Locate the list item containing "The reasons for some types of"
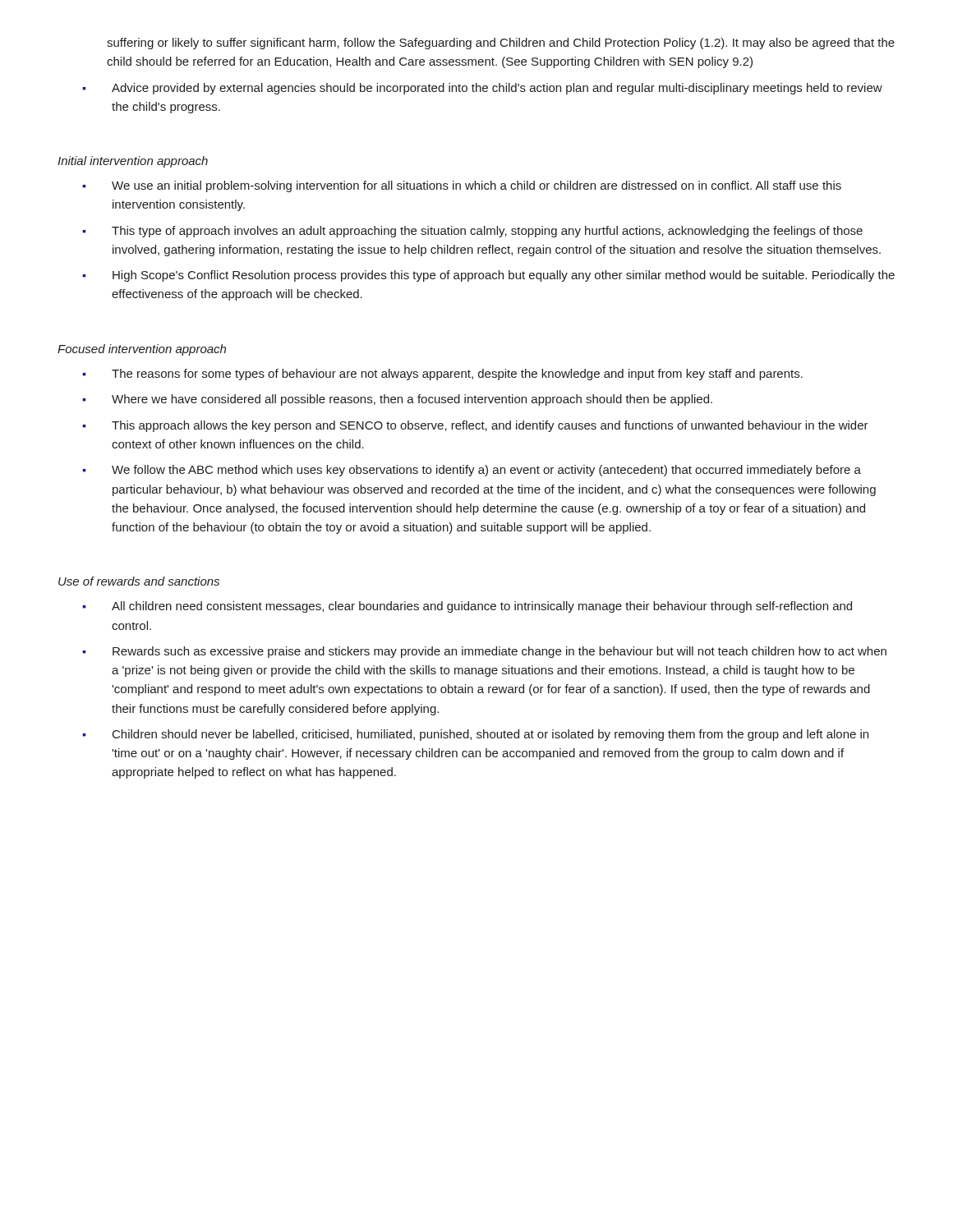The image size is (953, 1232). [504, 373]
